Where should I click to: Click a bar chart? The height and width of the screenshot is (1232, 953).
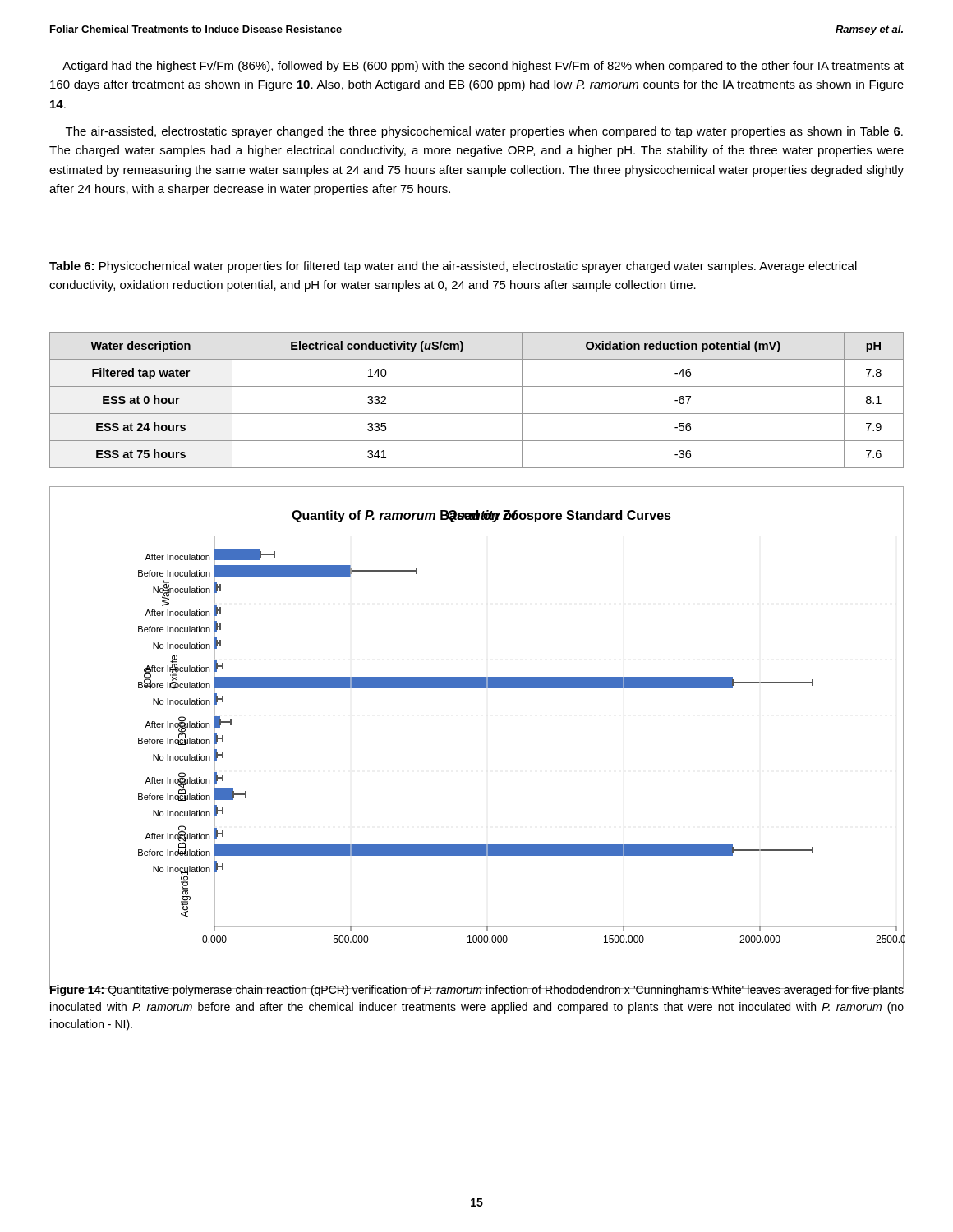point(476,738)
